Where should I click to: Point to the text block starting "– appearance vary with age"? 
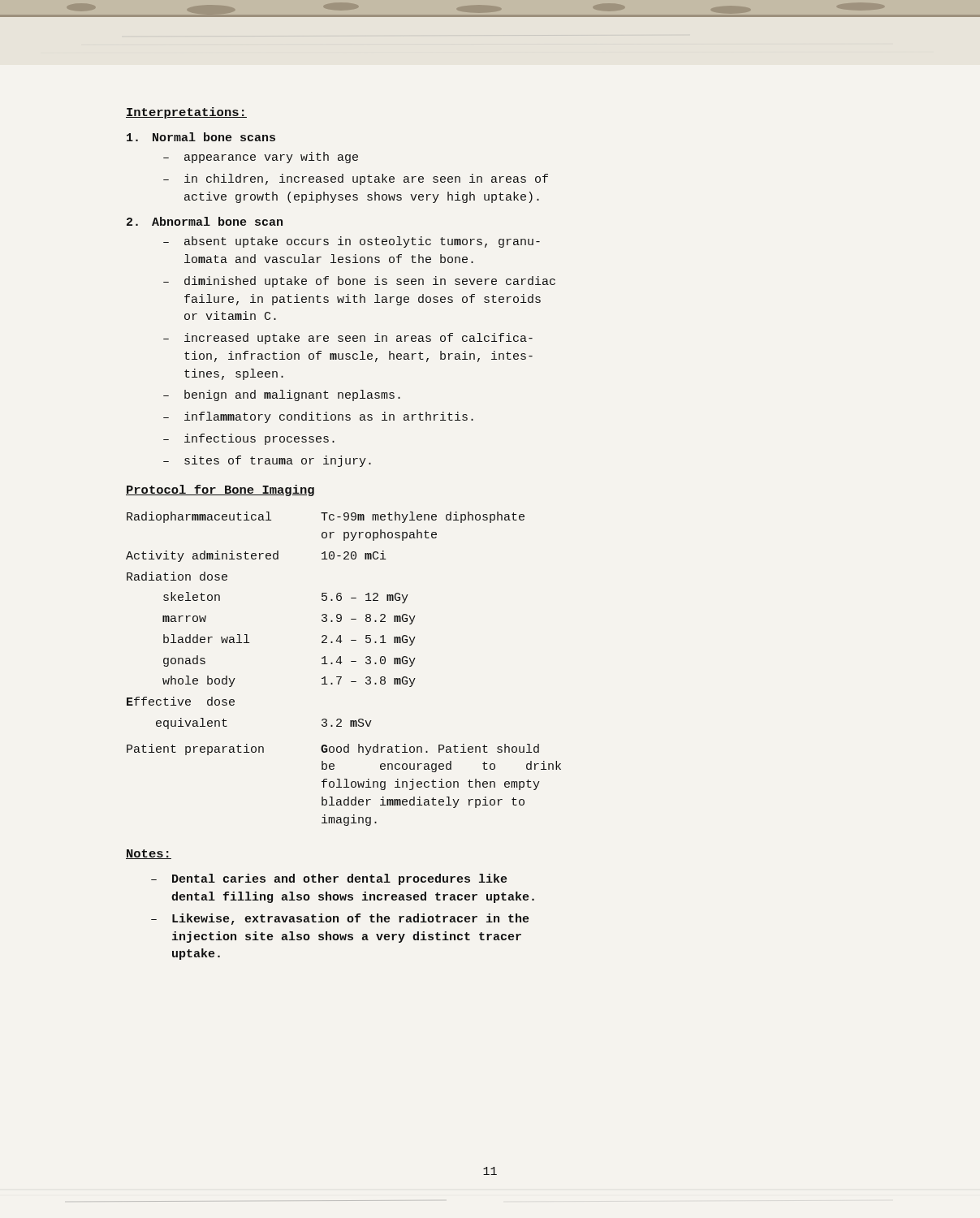point(267,157)
